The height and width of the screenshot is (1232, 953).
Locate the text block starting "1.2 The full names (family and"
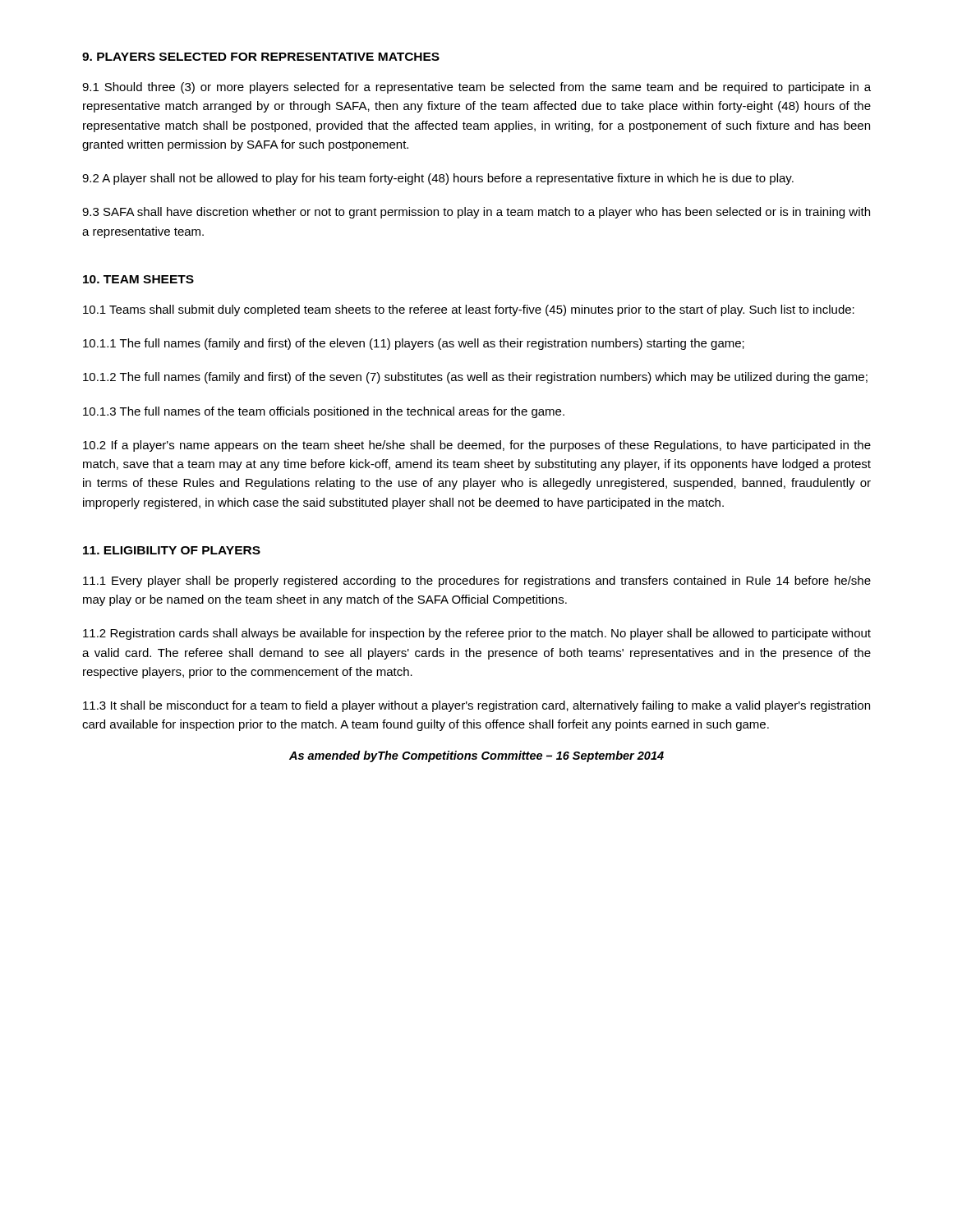coord(475,377)
